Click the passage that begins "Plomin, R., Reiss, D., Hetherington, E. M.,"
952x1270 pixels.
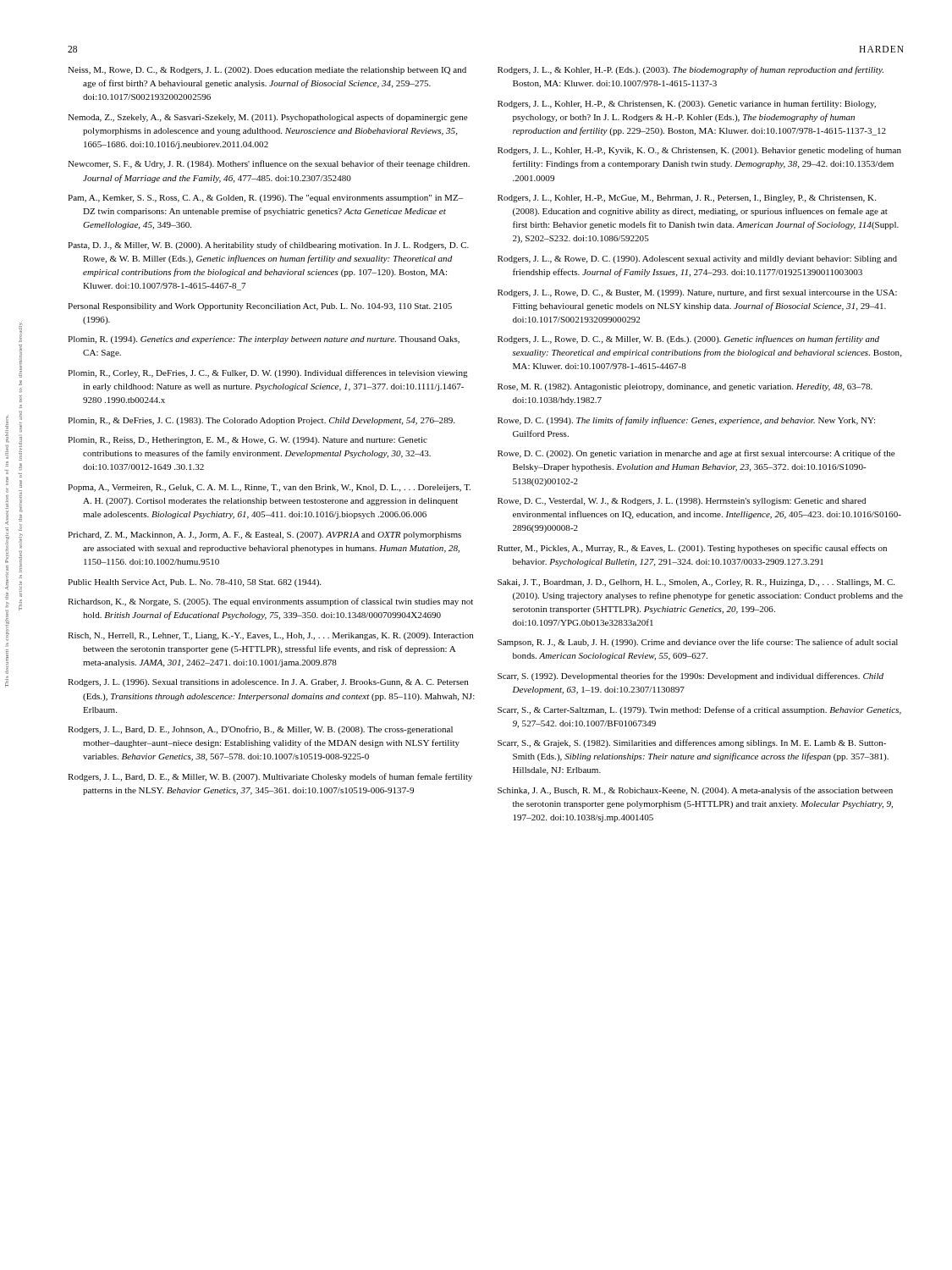tap(249, 453)
